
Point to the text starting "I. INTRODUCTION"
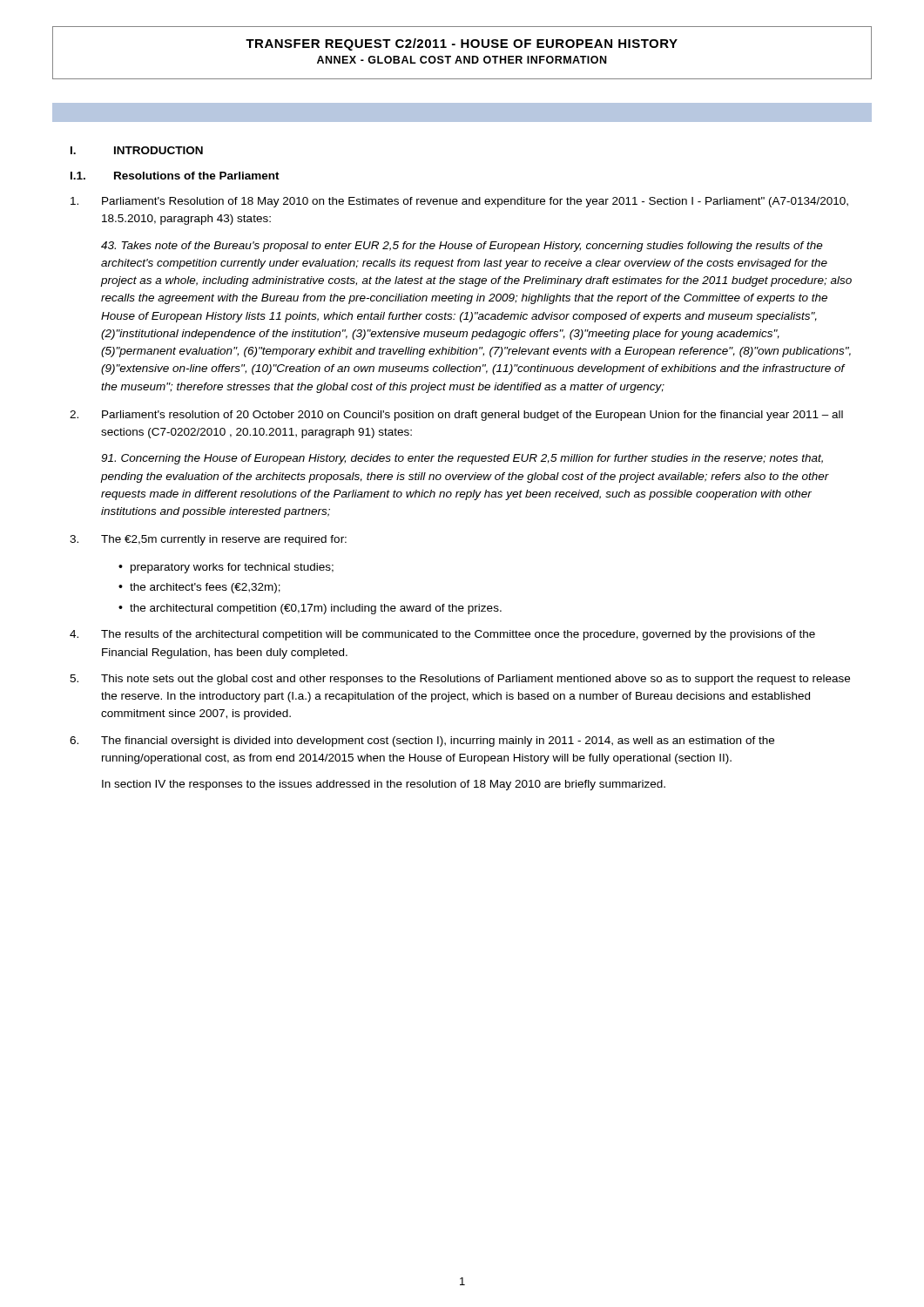click(x=137, y=150)
